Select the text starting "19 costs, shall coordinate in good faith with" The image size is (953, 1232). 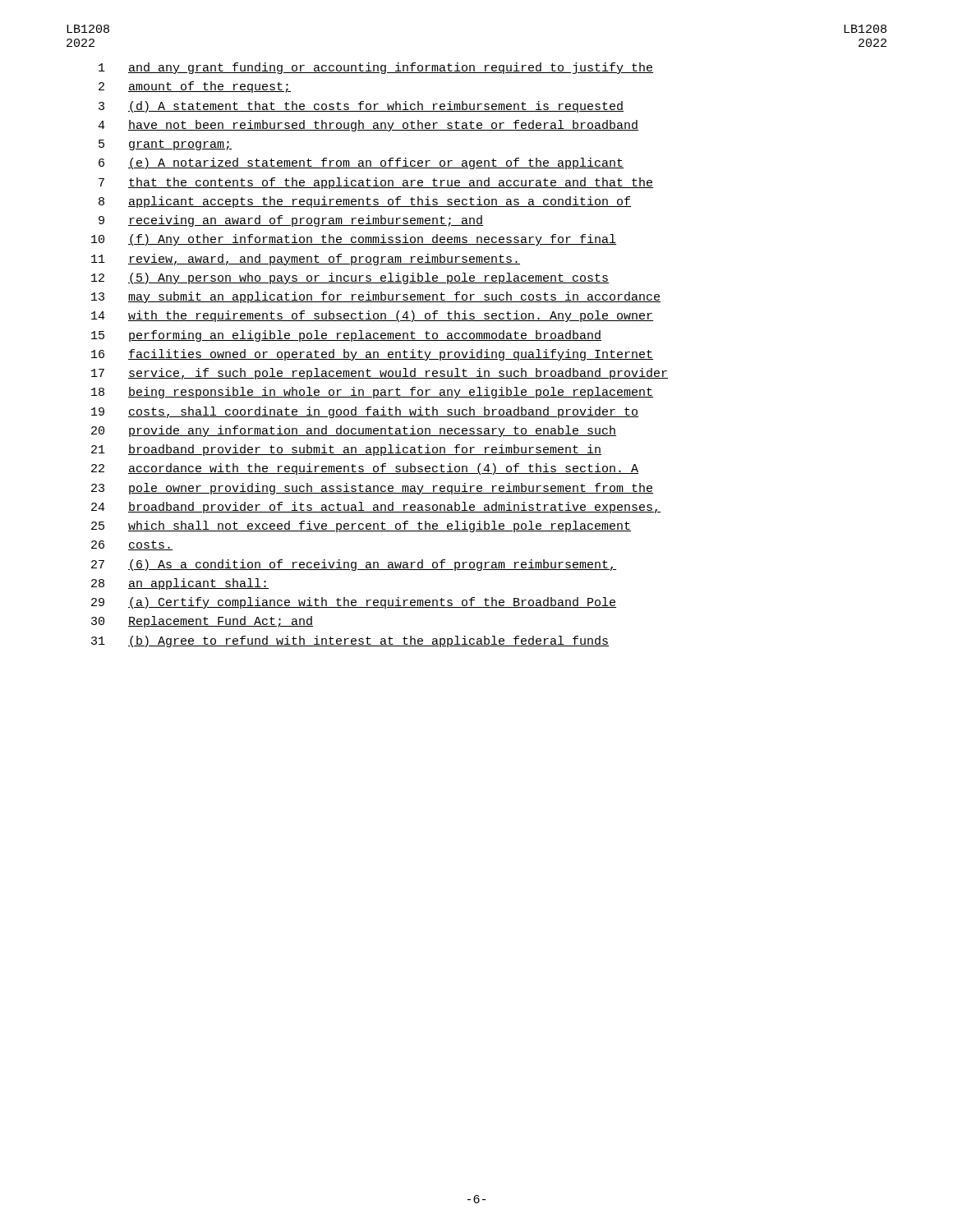tap(476, 412)
